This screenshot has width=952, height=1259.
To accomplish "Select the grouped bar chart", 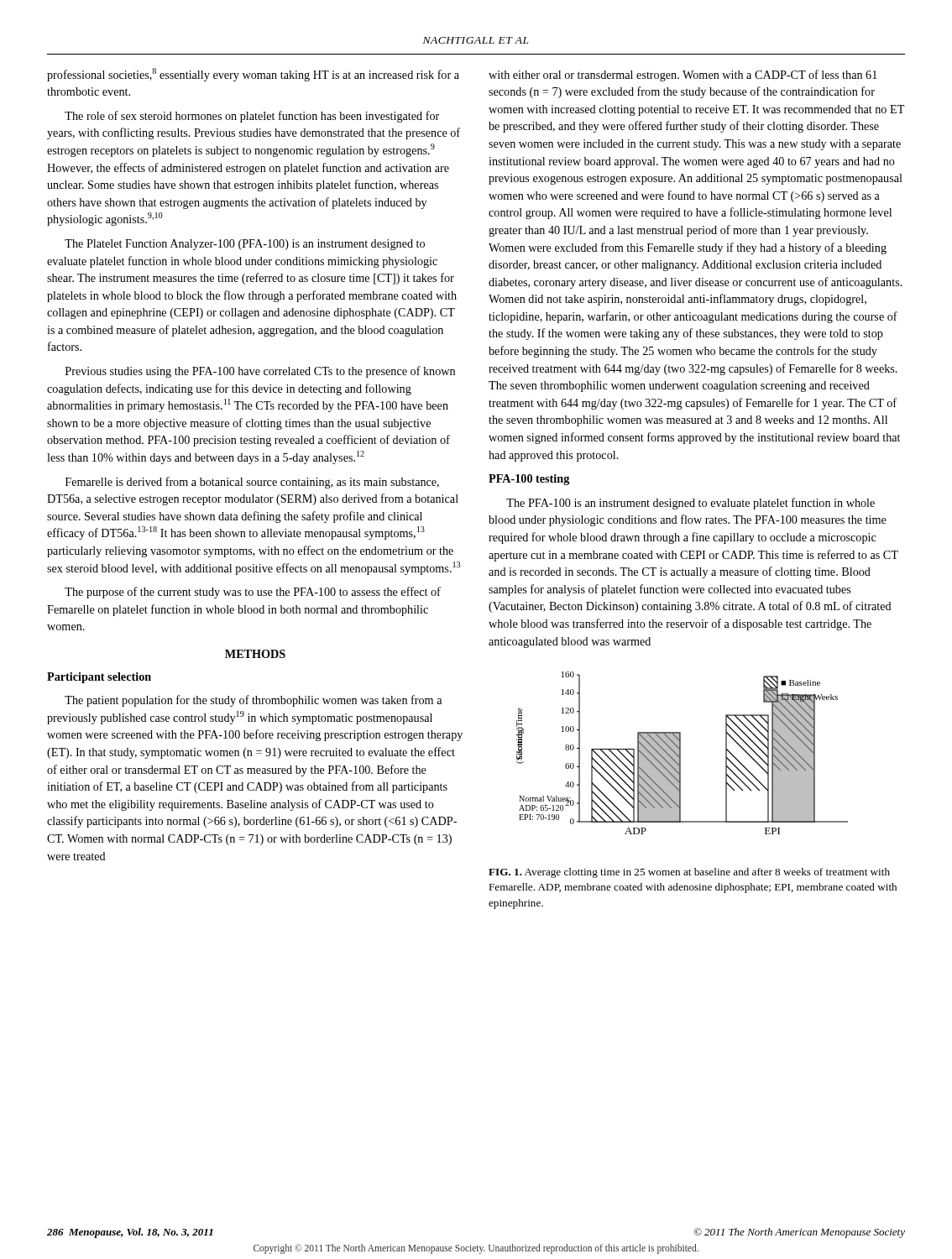I will pyautogui.click(x=697, y=786).
